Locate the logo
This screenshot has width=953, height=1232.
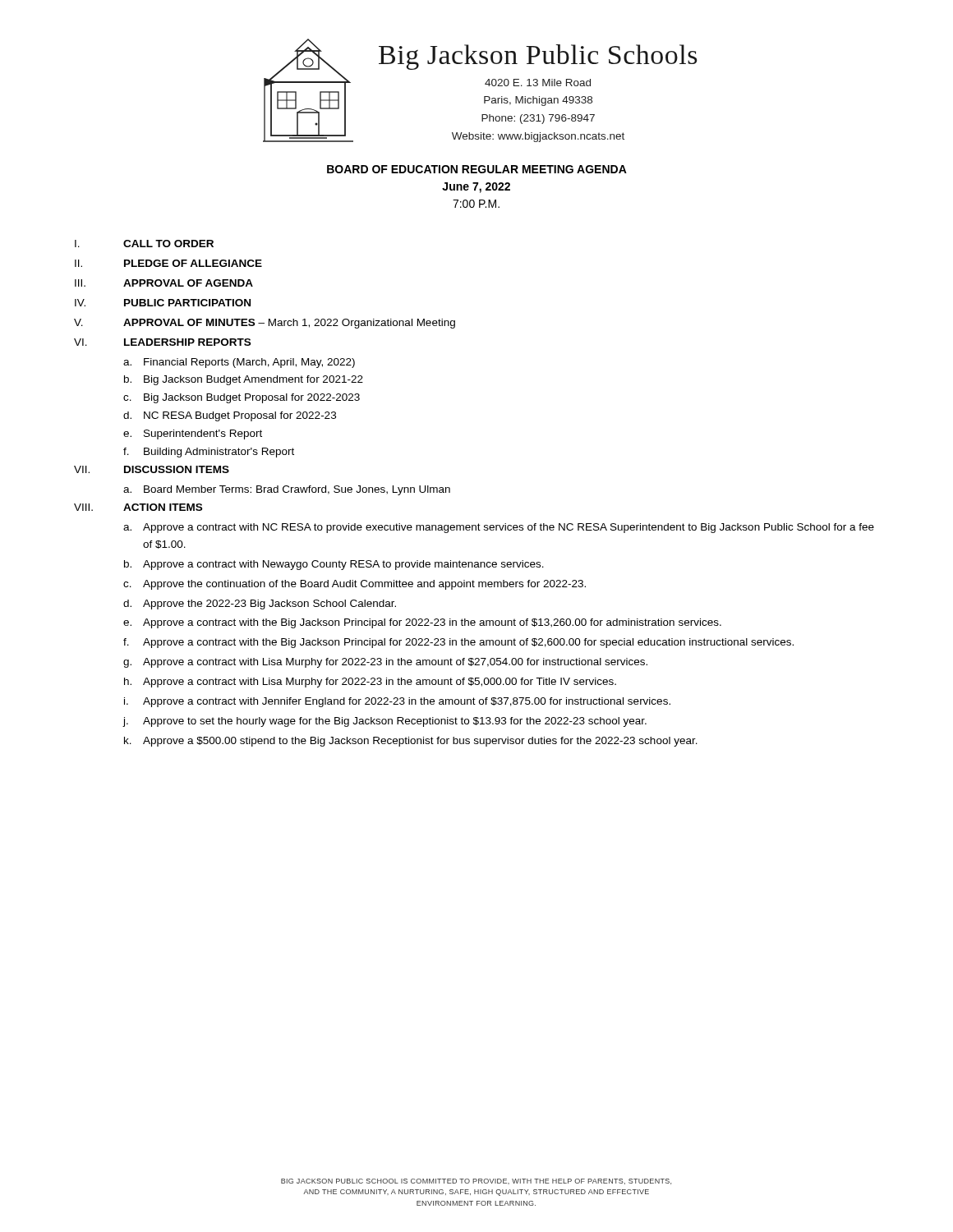pyautogui.click(x=308, y=92)
